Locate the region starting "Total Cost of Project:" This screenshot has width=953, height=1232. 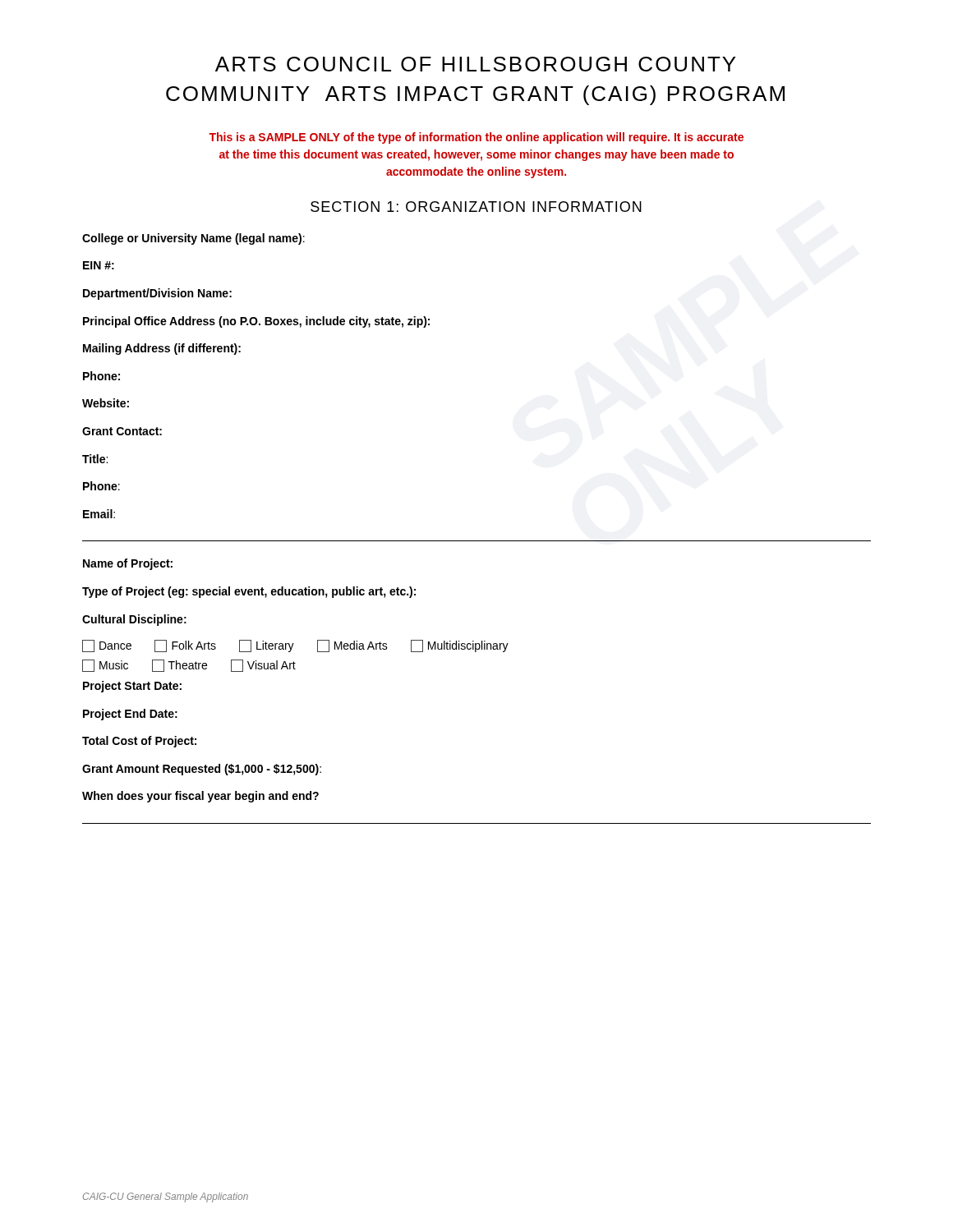(x=140, y=741)
